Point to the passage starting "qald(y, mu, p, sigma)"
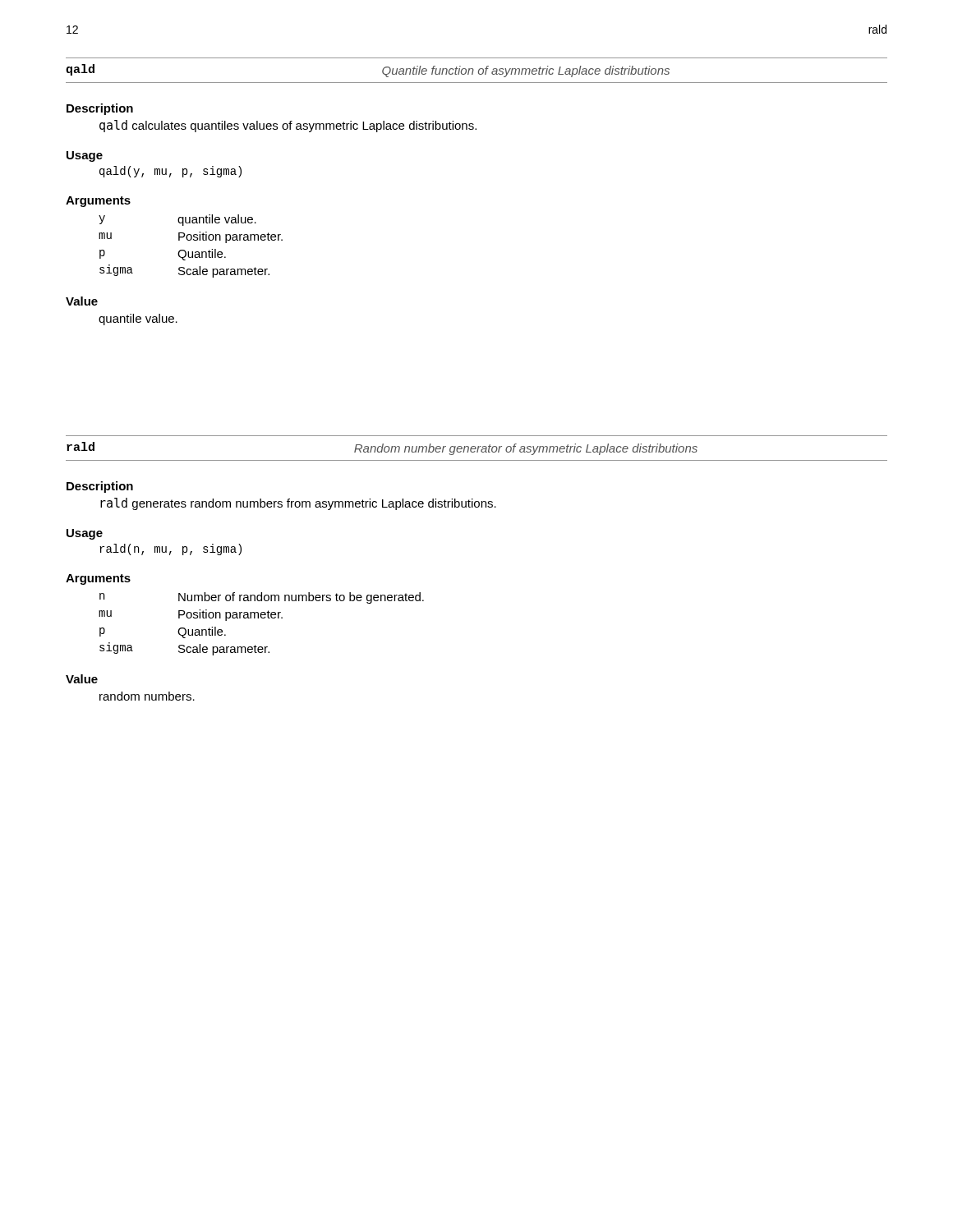The width and height of the screenshot is (953, 1232). [171, 172]
